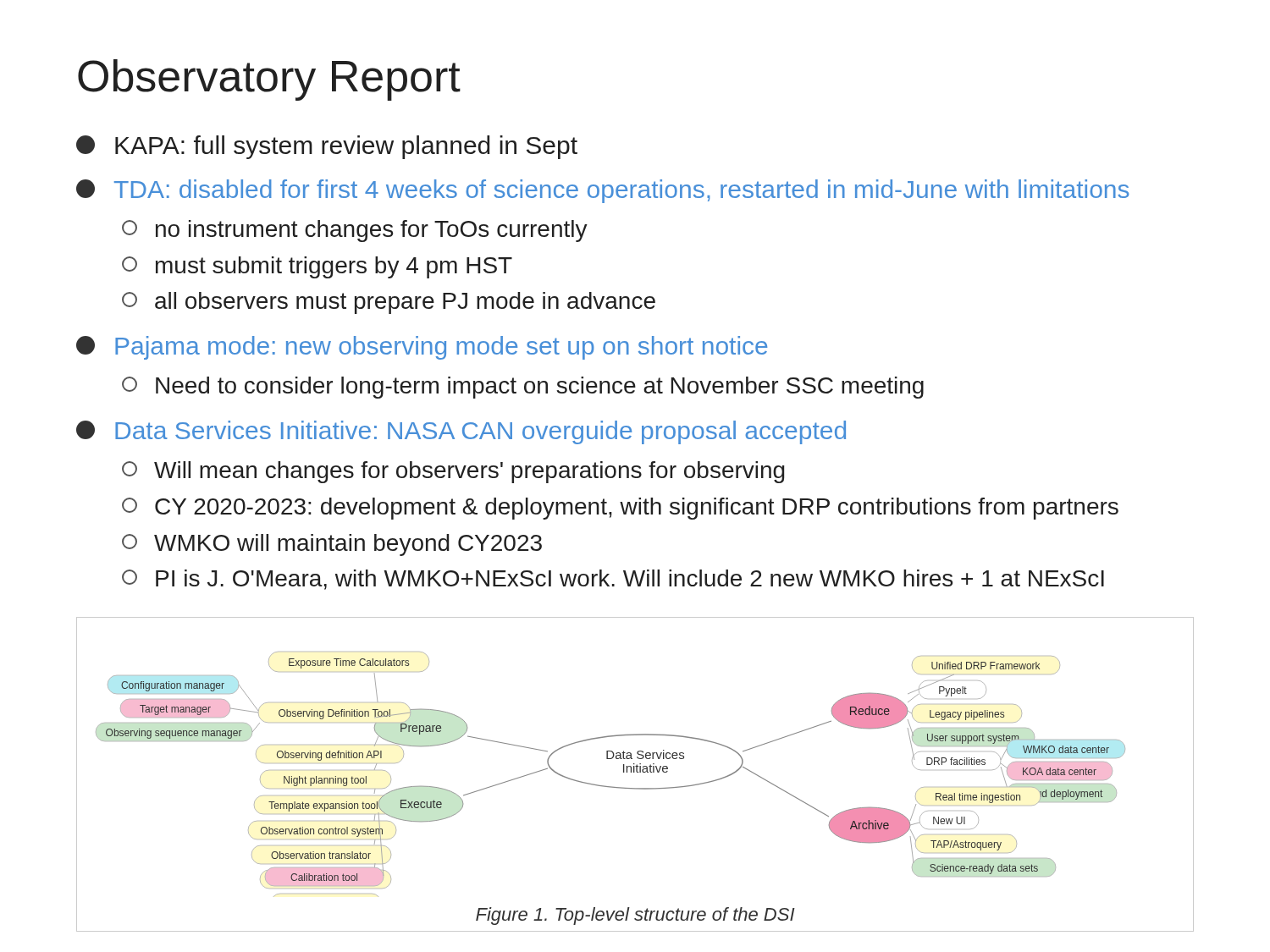Locate the text block starting "Pajama mode: new observing mode"
The image size is (1270, 952).
(x=635, y=366)
